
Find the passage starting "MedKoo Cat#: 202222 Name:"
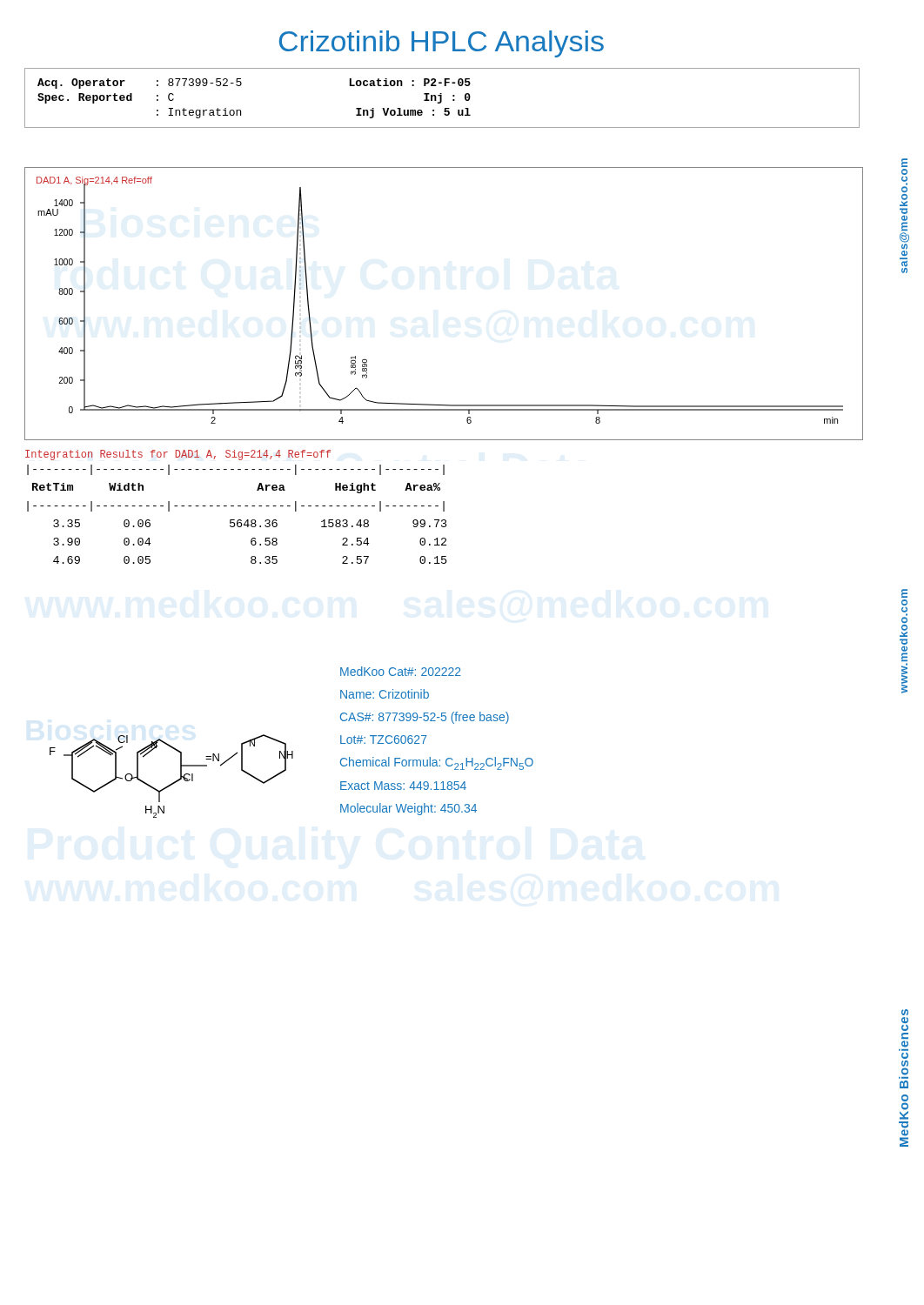tap(436, 740)
